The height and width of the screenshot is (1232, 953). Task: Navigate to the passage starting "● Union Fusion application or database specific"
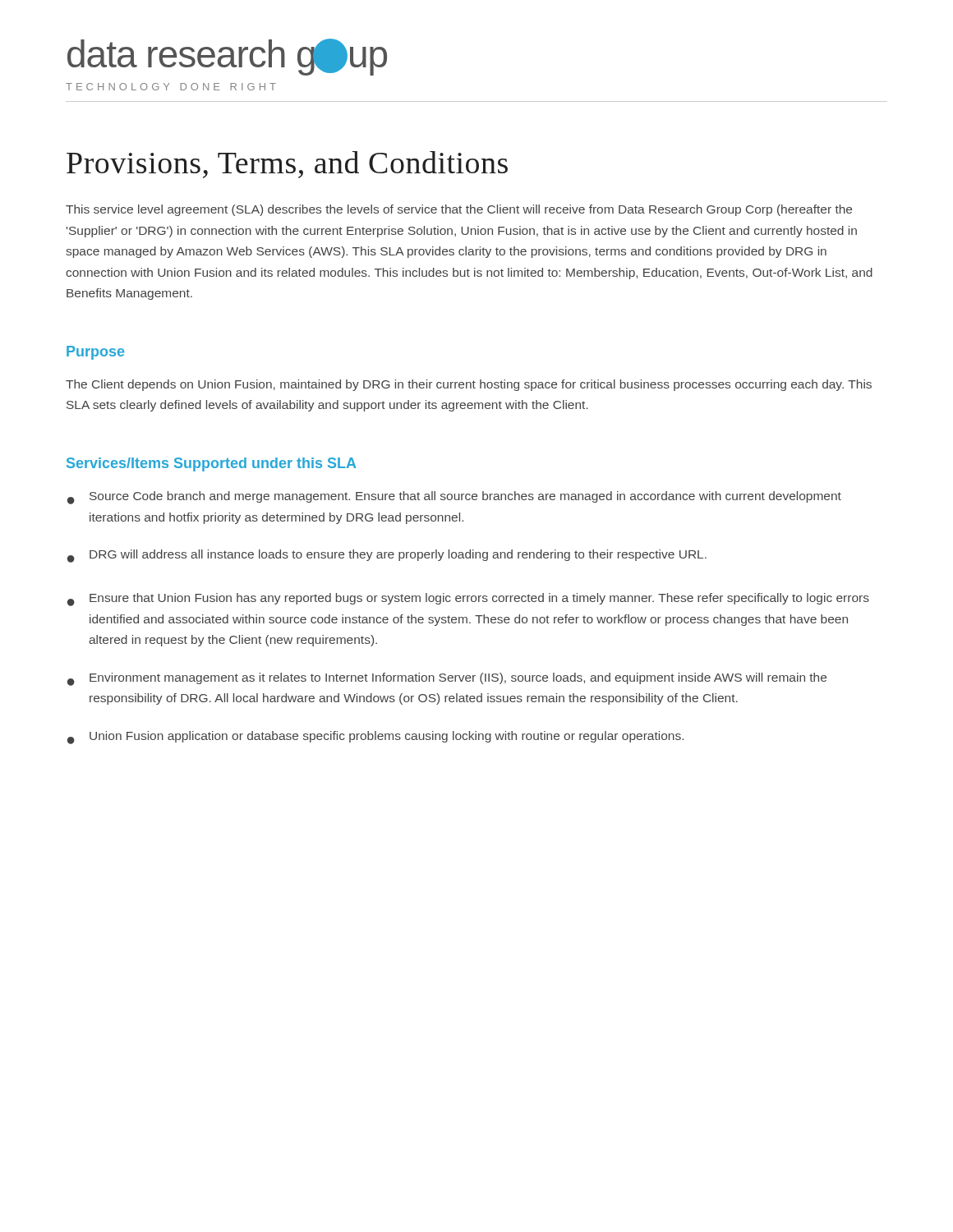476,739
